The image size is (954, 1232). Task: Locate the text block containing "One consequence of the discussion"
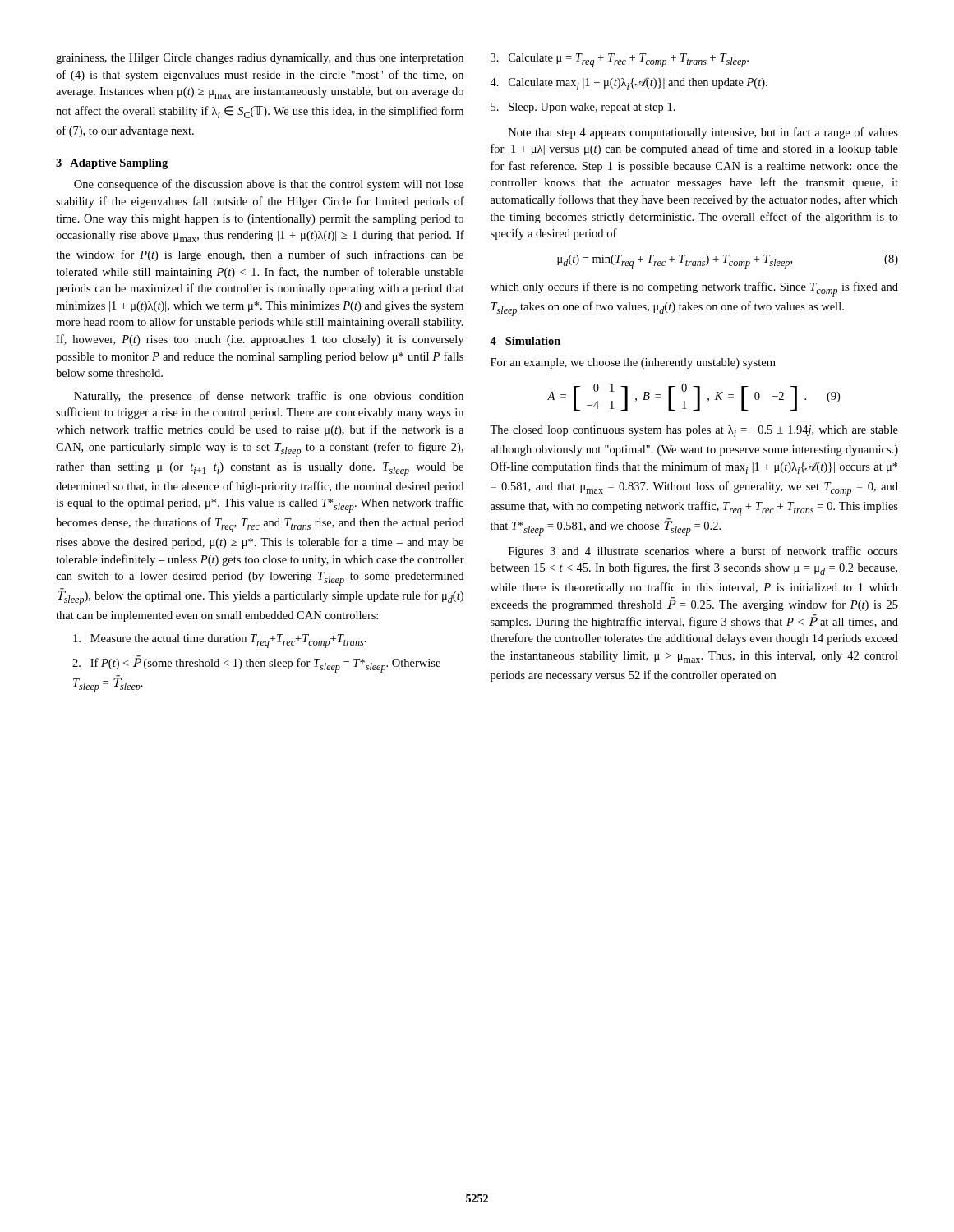tap(260, 400)
